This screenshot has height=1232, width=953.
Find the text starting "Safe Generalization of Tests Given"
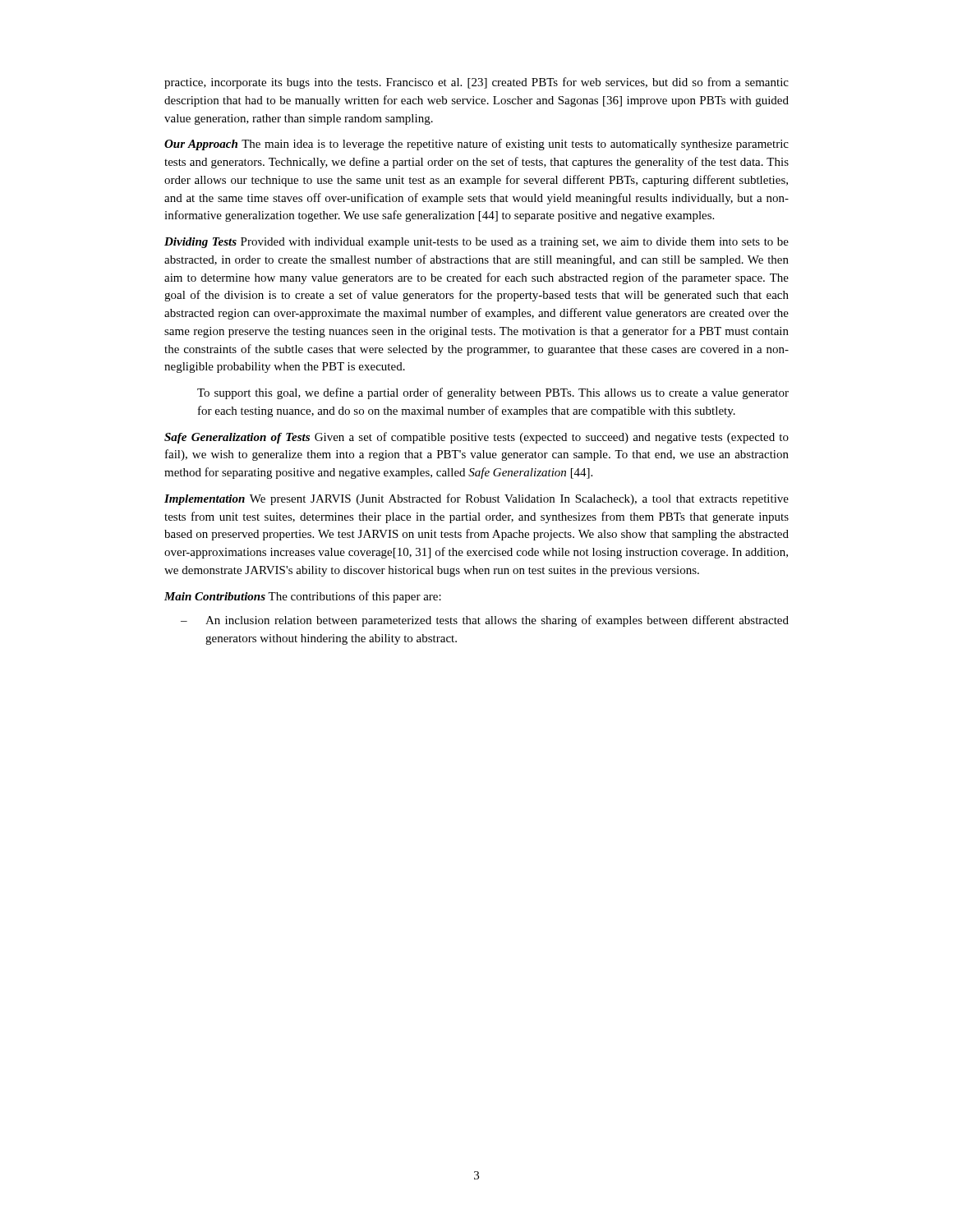tap(476, 454)
